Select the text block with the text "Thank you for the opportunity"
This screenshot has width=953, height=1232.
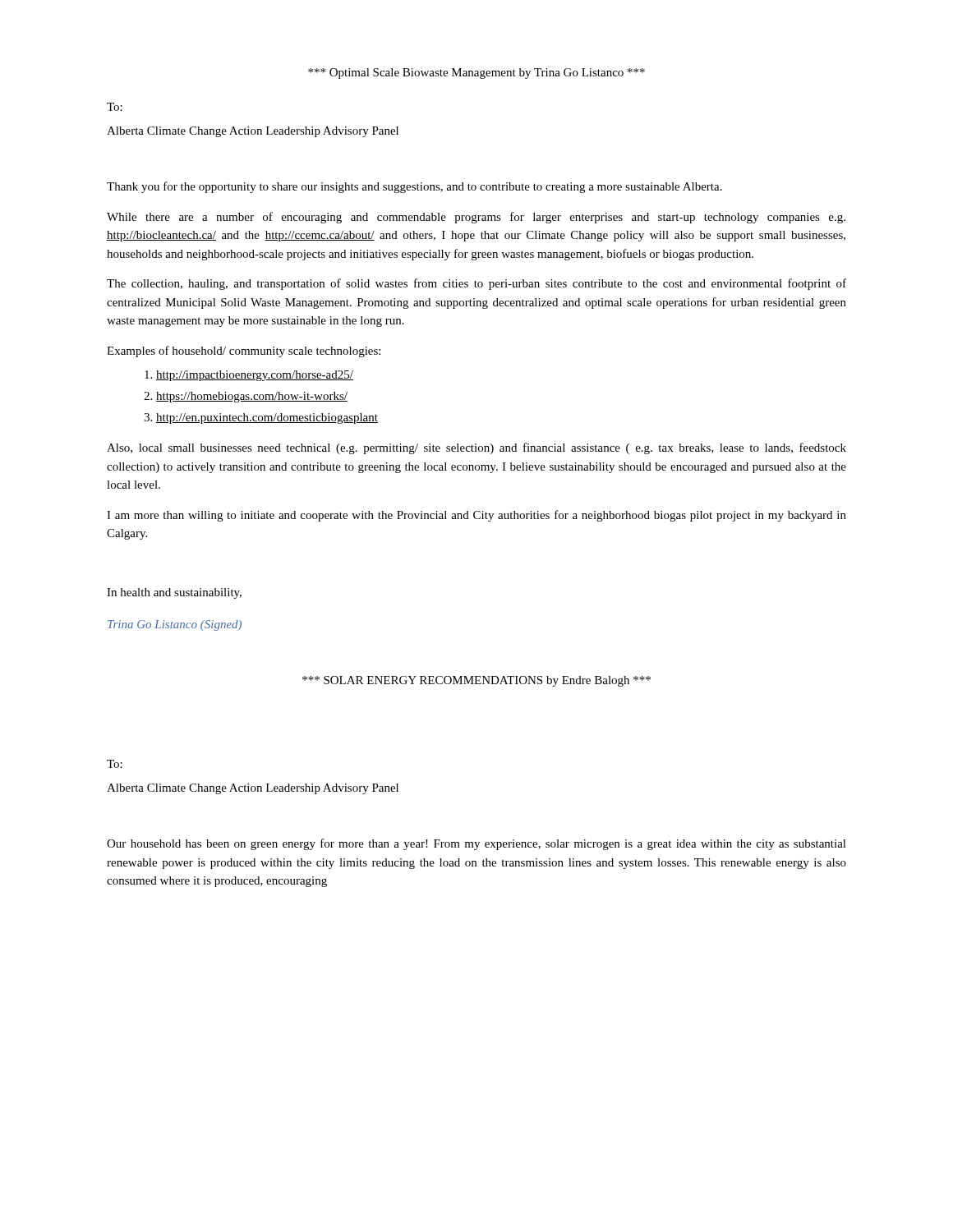476,187
